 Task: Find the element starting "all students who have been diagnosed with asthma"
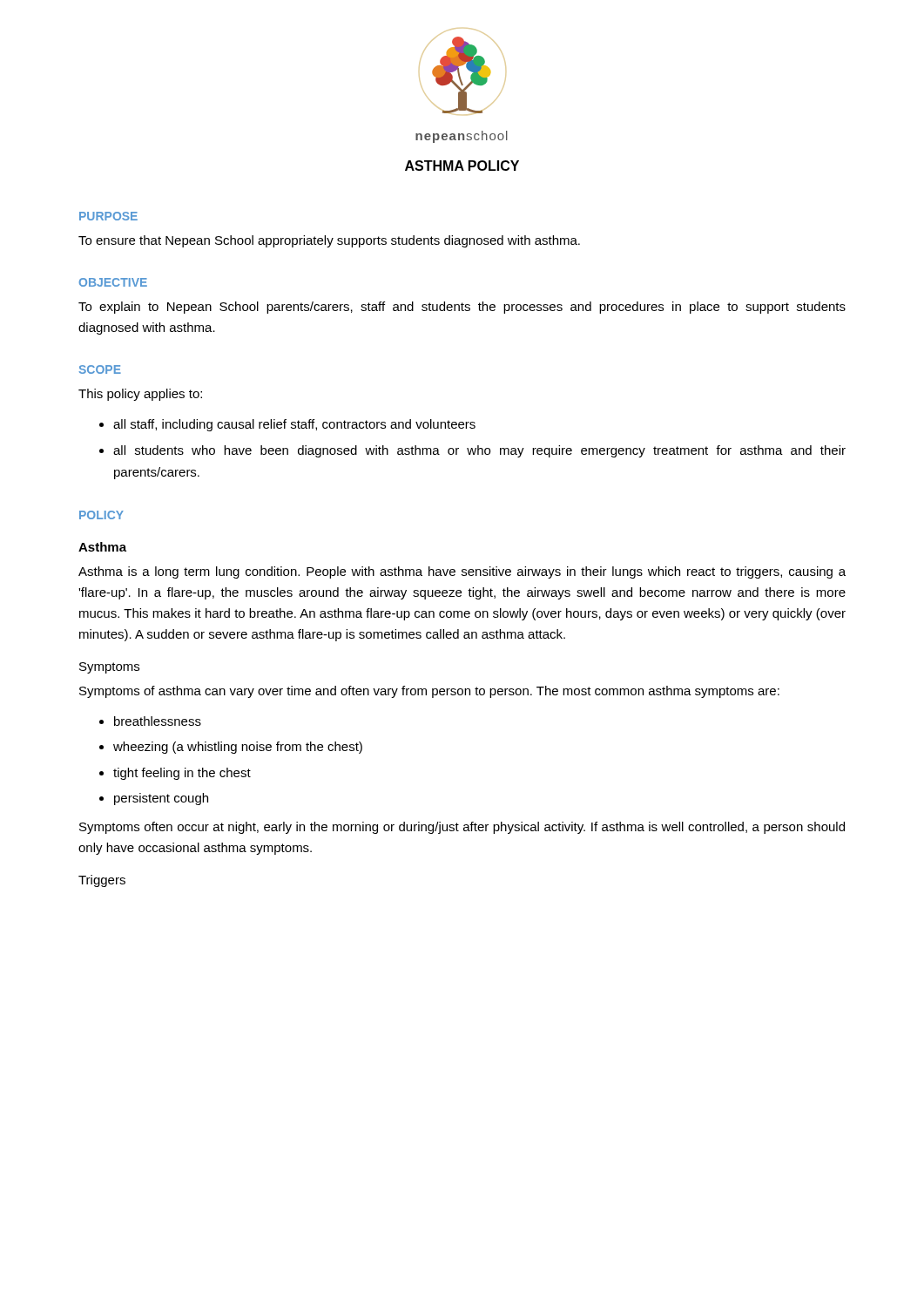click(x=479, y=461)
